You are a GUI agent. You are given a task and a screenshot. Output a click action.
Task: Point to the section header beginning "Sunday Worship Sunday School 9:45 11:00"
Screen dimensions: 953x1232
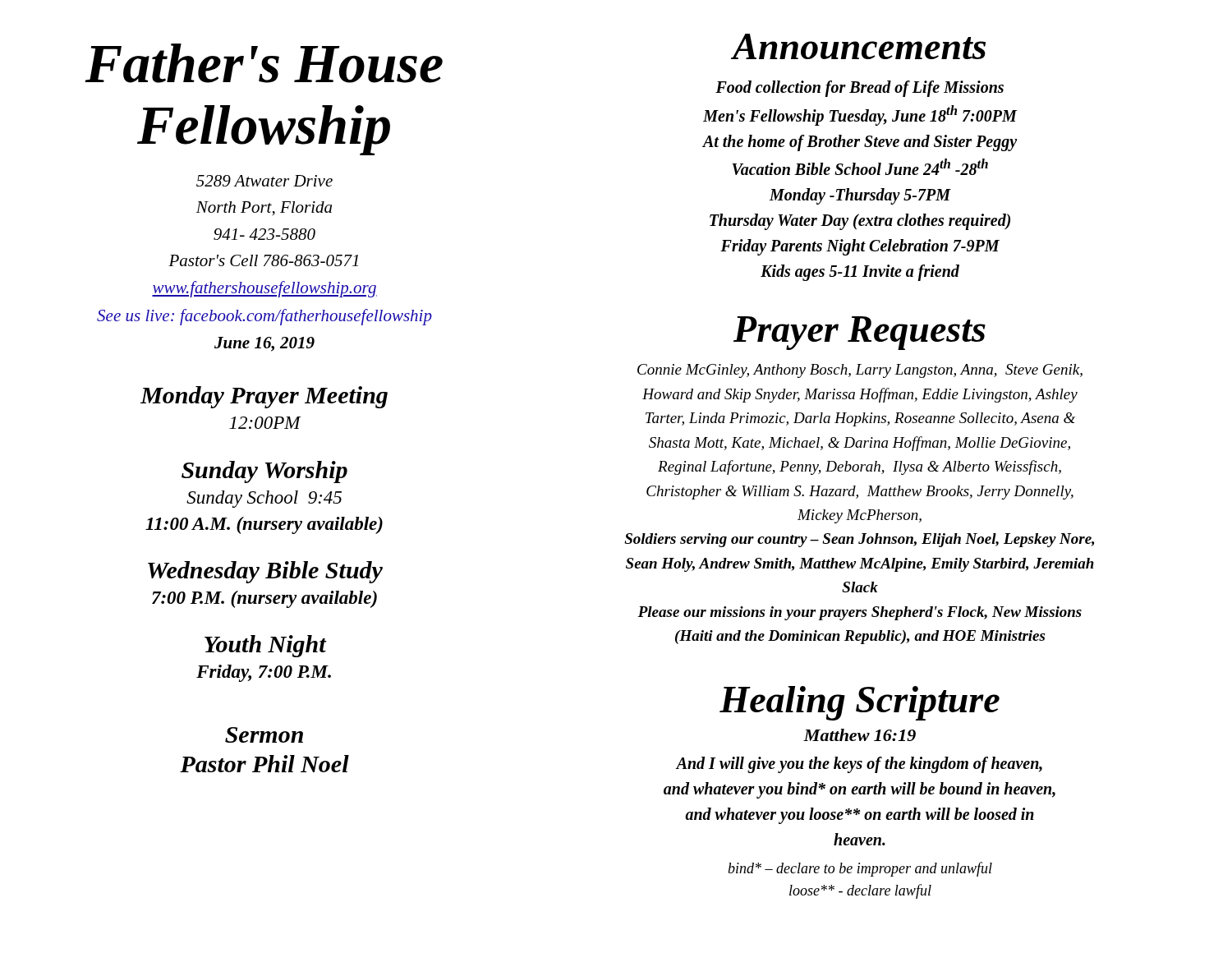265,496
